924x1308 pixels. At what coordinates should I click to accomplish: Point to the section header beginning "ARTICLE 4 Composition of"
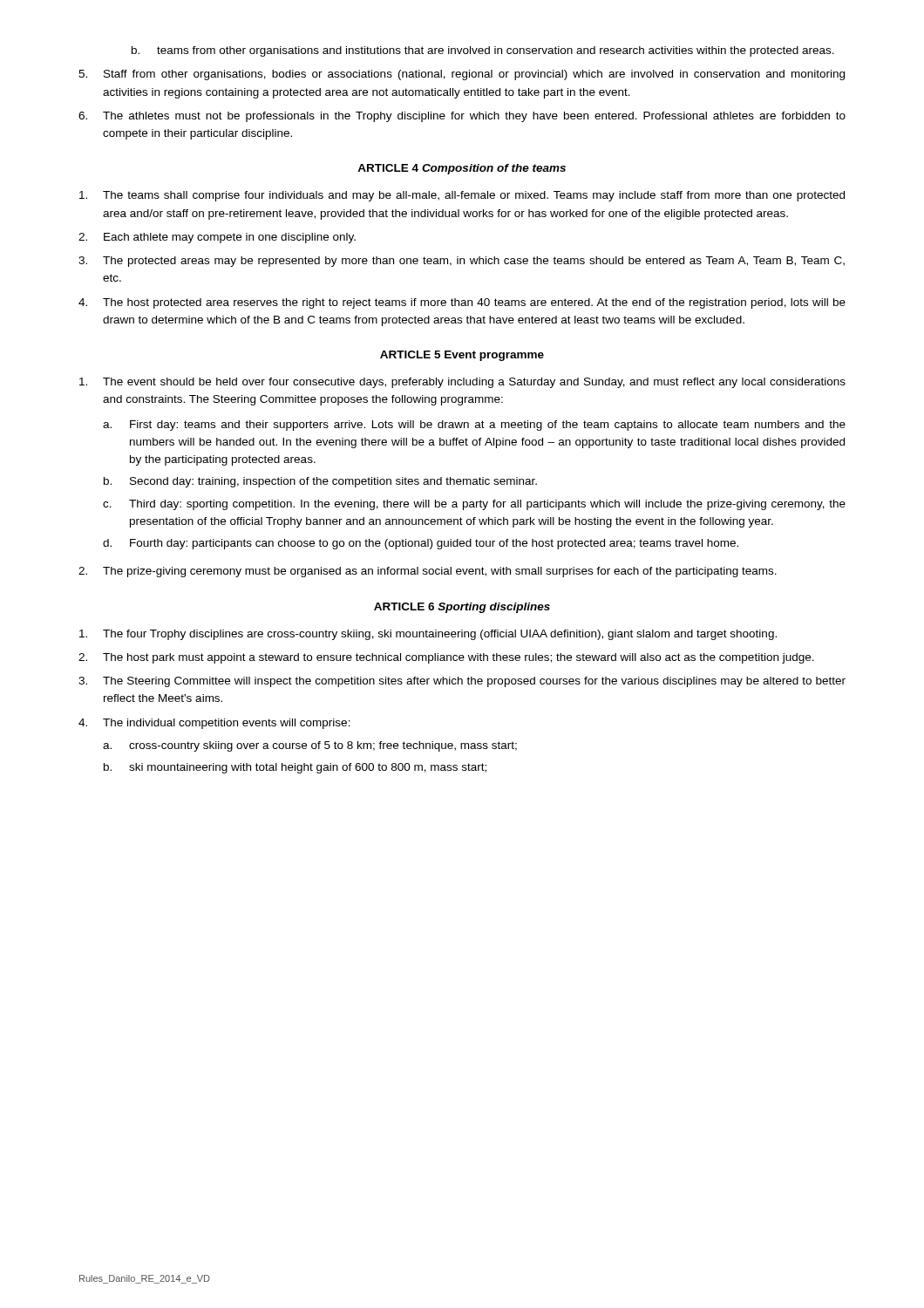pyautogui.click(x=462, y=168)
